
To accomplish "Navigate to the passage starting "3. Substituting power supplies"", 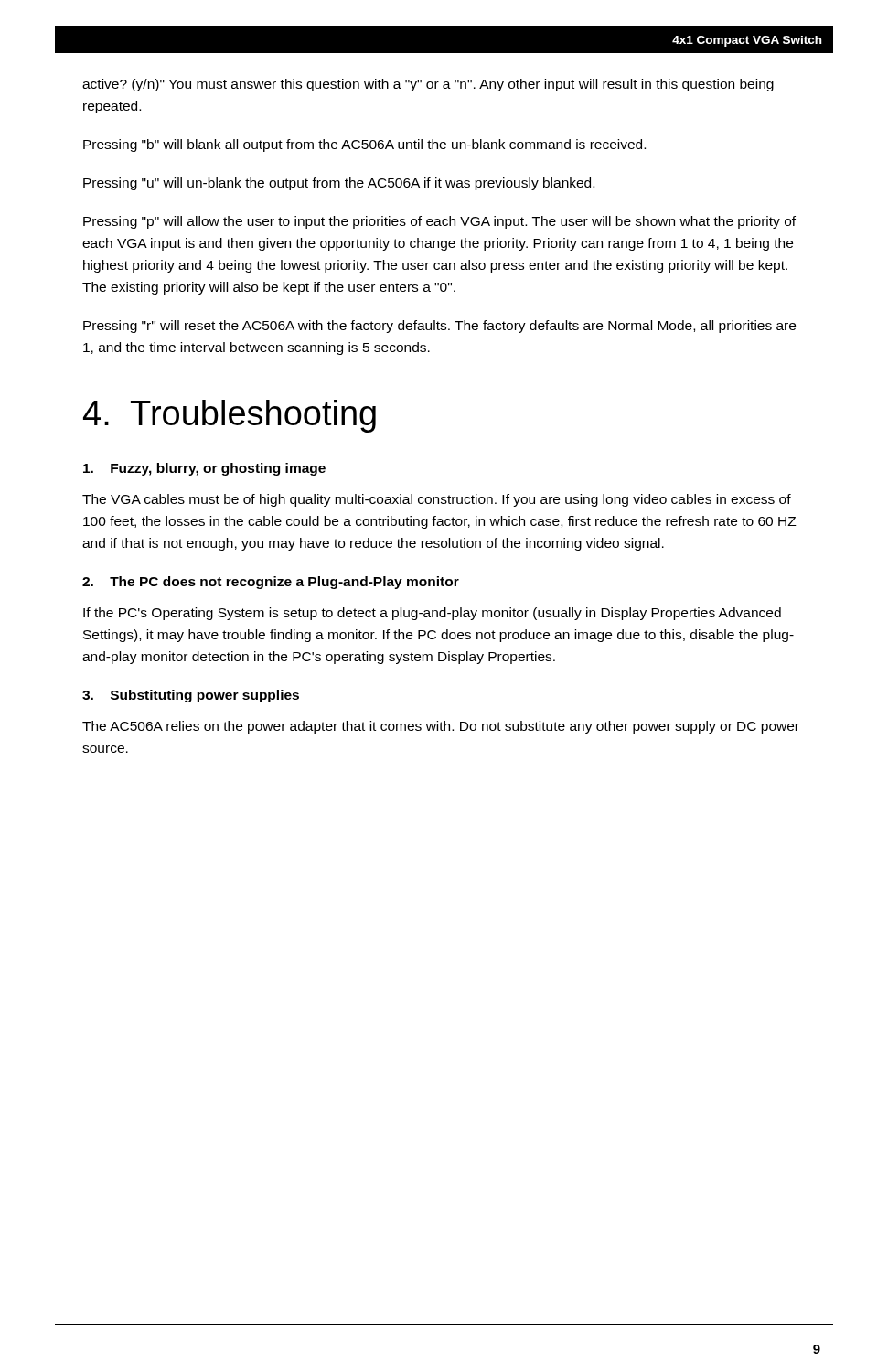I will 191,695.
